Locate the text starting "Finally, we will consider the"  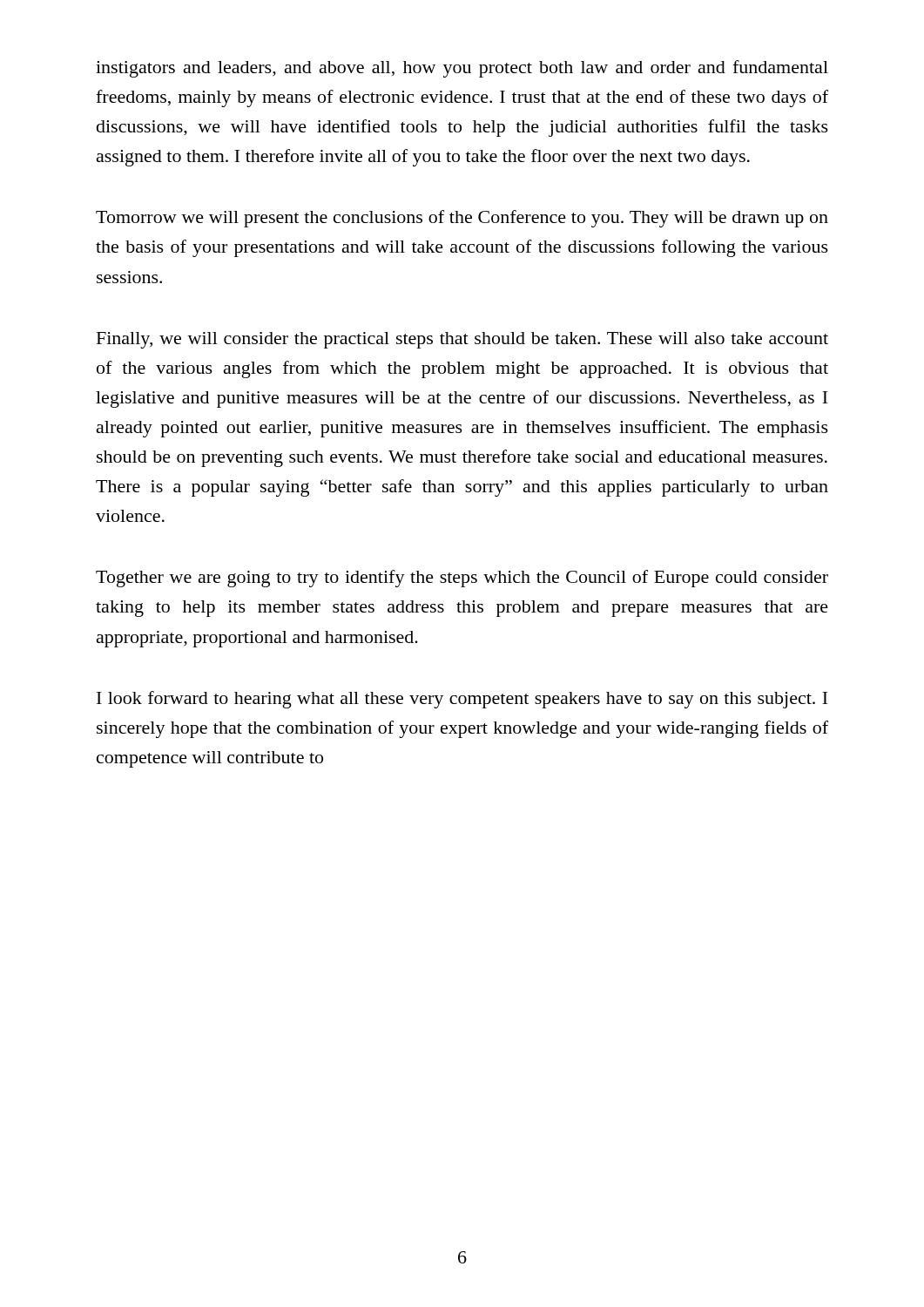462,426
